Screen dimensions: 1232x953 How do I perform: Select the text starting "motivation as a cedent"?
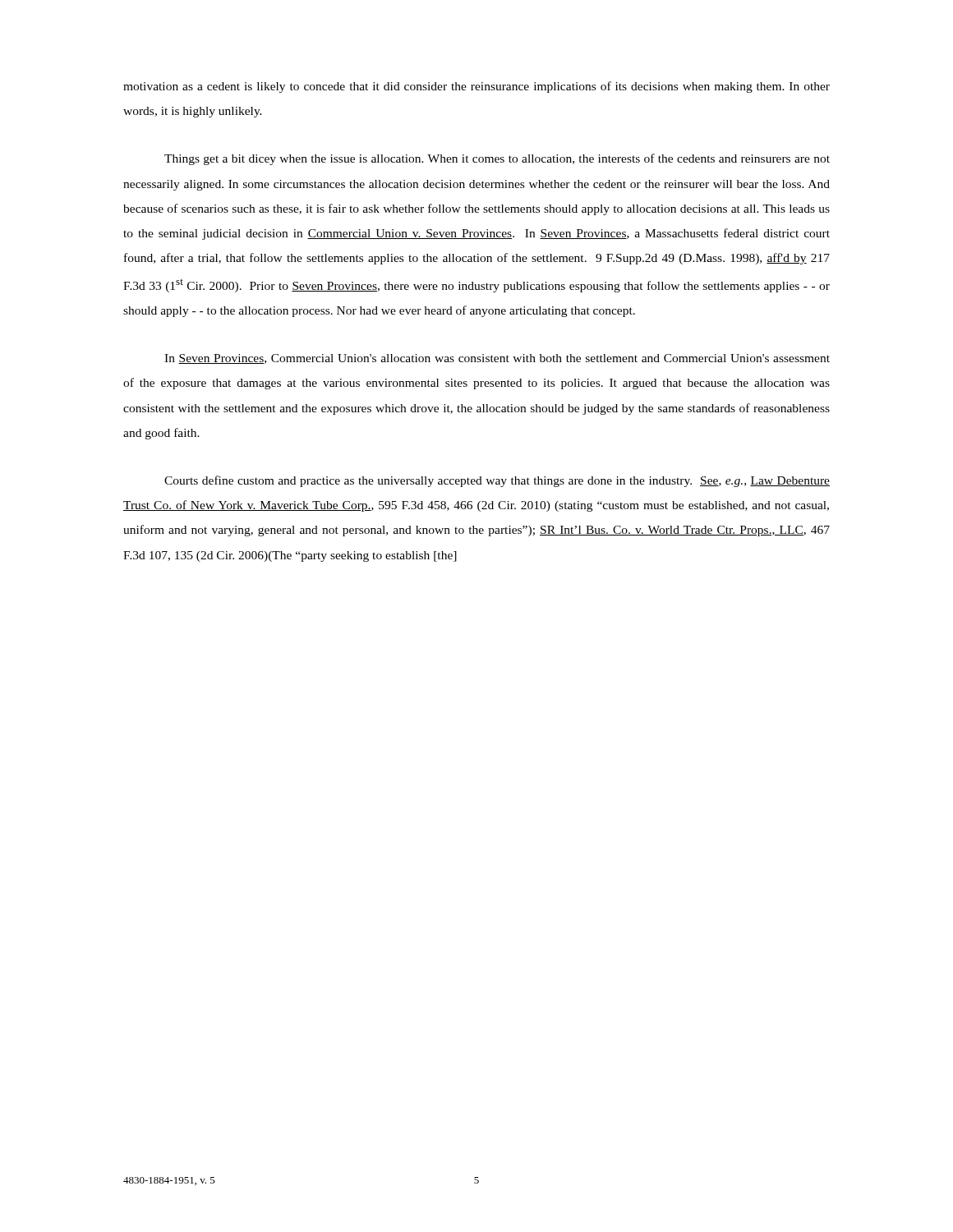click(476, 99)
